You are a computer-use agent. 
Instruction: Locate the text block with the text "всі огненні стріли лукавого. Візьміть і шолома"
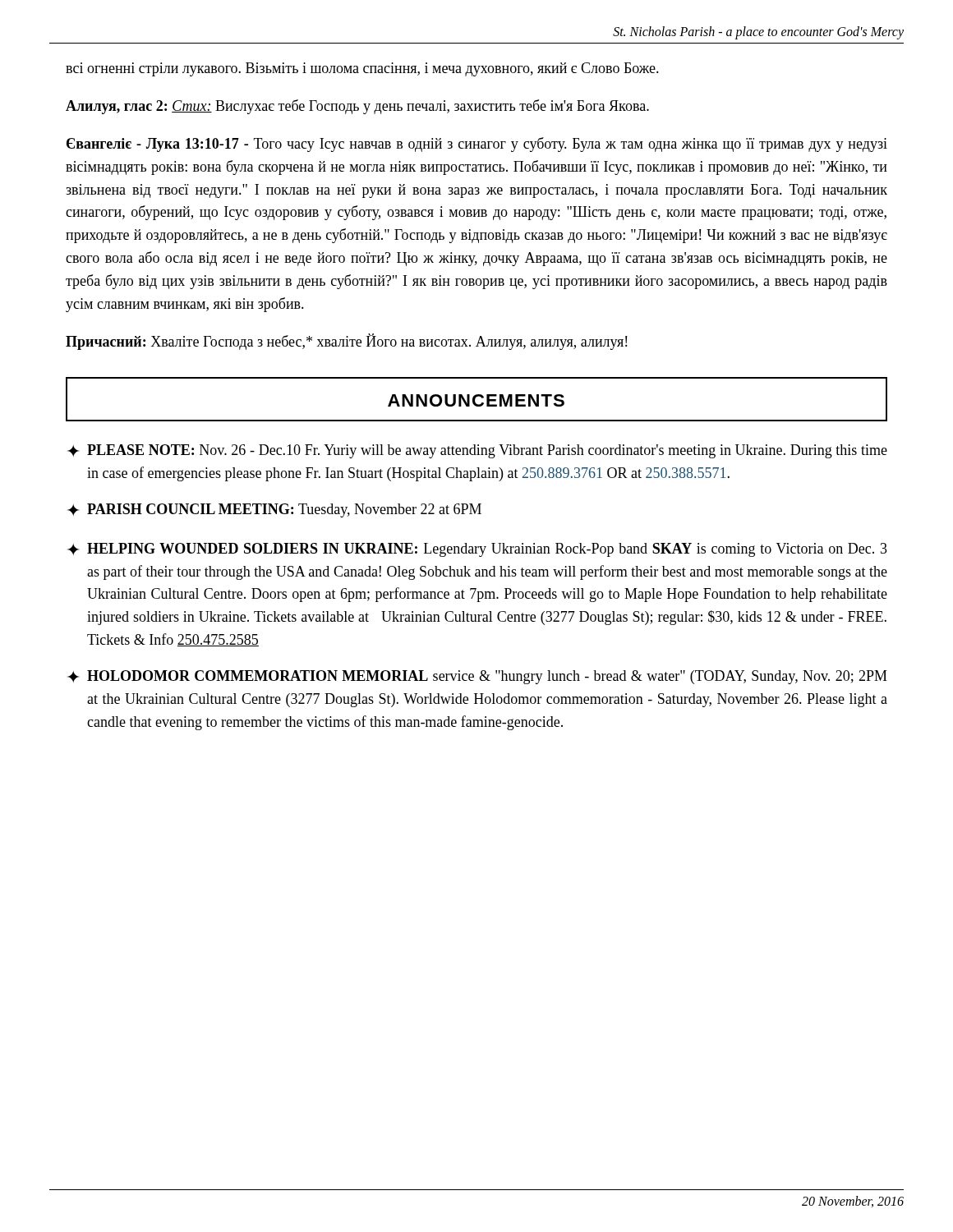(x=363, y=68)
